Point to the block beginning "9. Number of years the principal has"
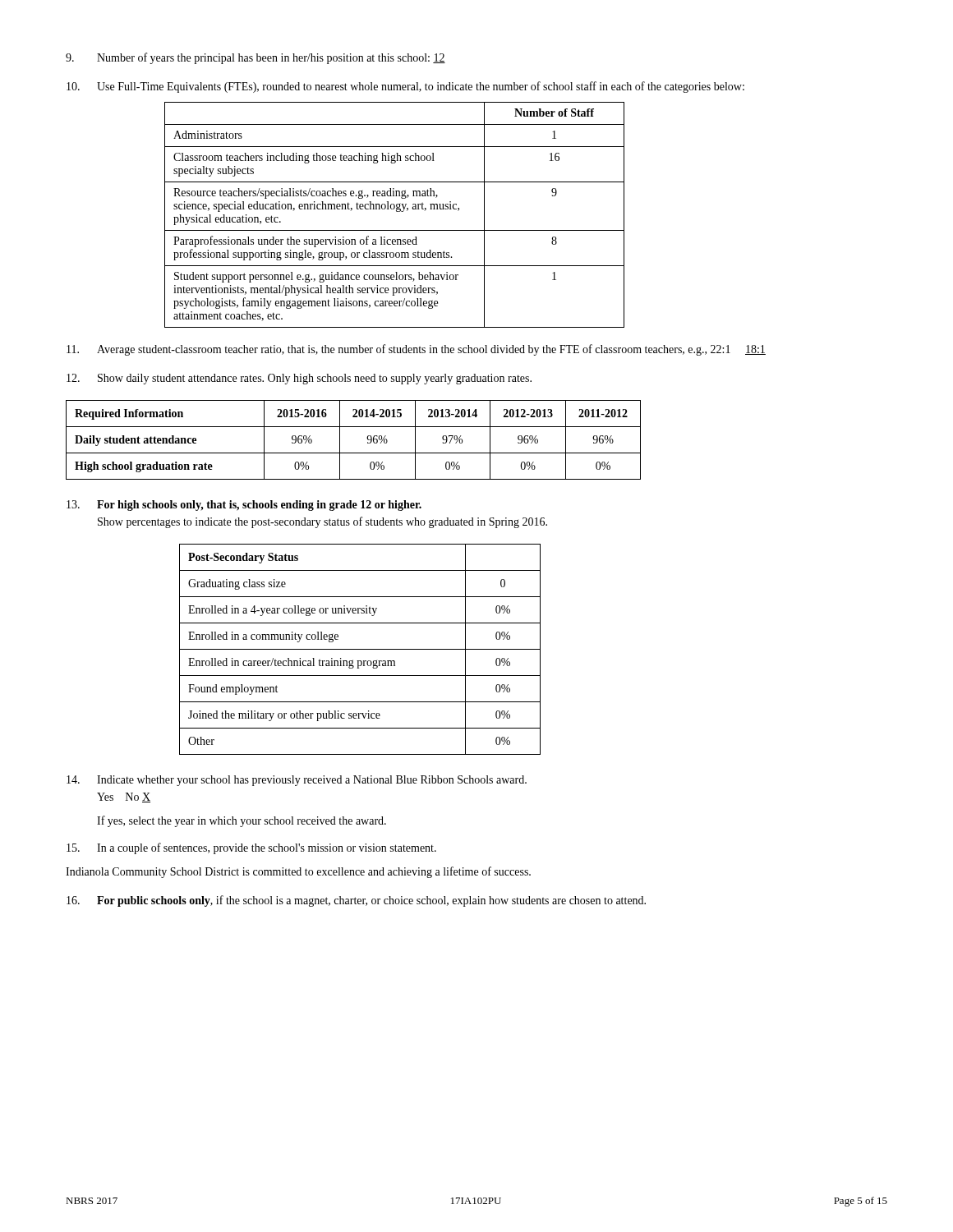The width and height of the screenshot is (953, 1232). 255,58
